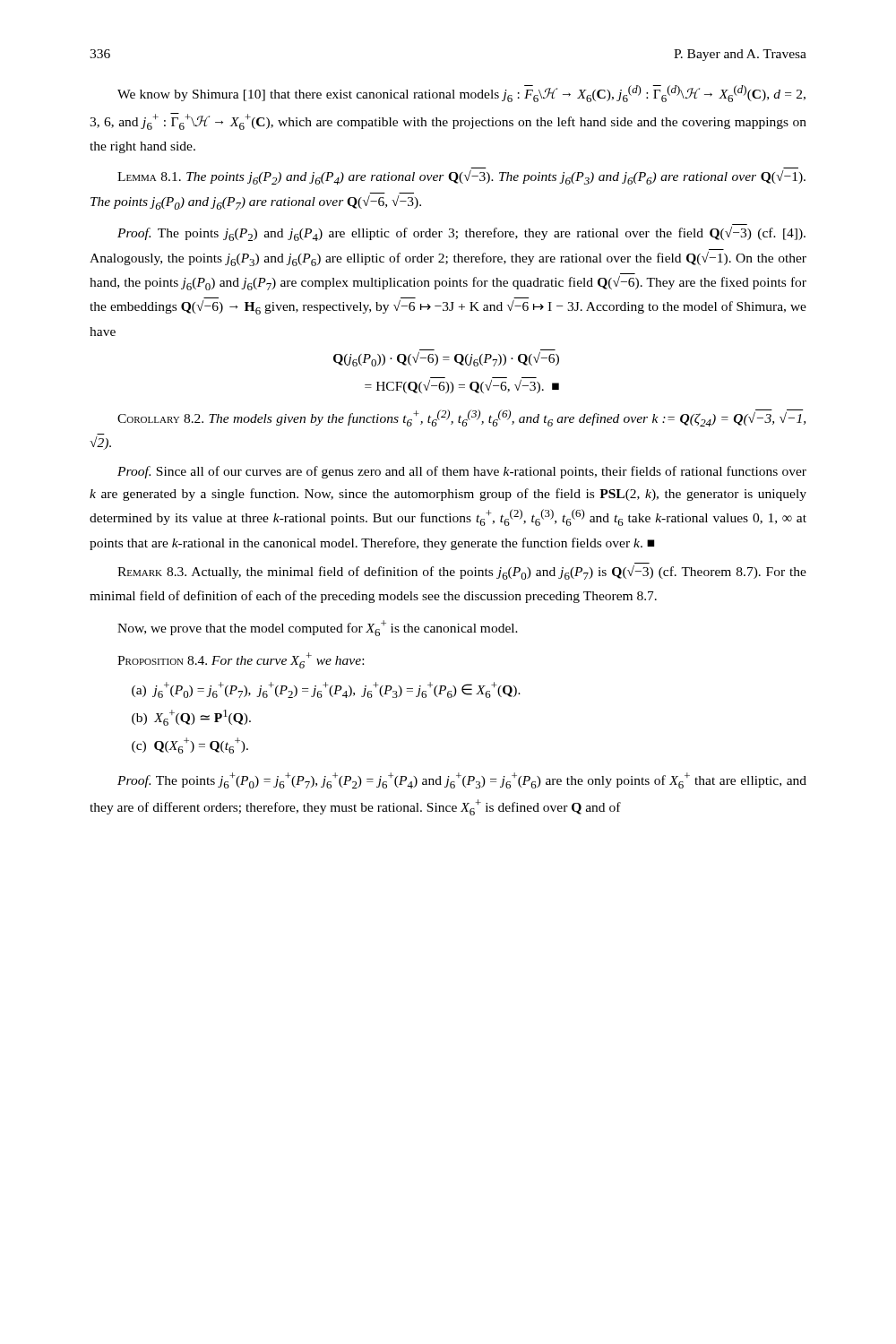Where is the passage that starts "Proof. The points j6(P2)"?
896x1344 pixels.
point(448,282)
